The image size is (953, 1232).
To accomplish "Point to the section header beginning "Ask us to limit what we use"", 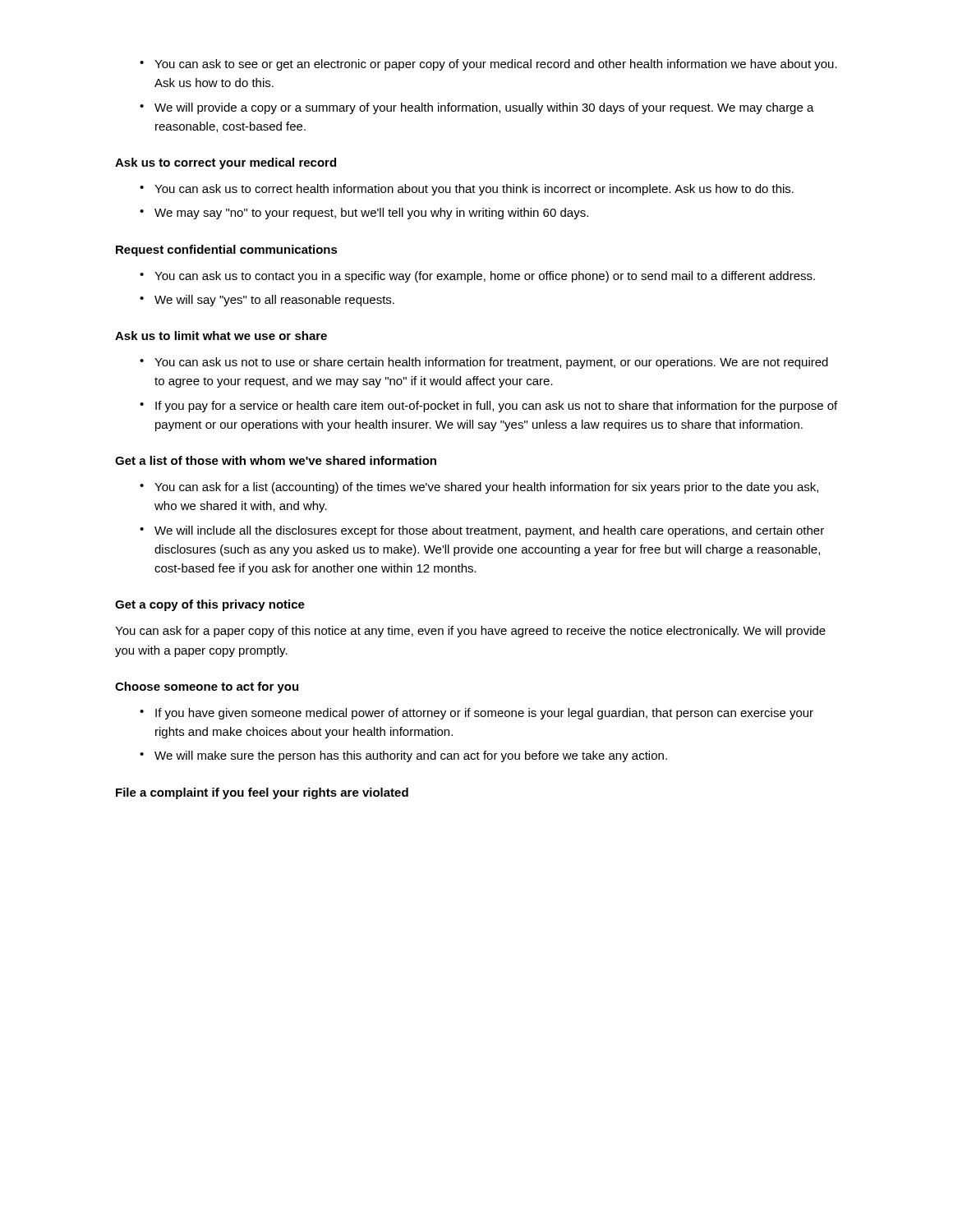I will pos(221,336).
